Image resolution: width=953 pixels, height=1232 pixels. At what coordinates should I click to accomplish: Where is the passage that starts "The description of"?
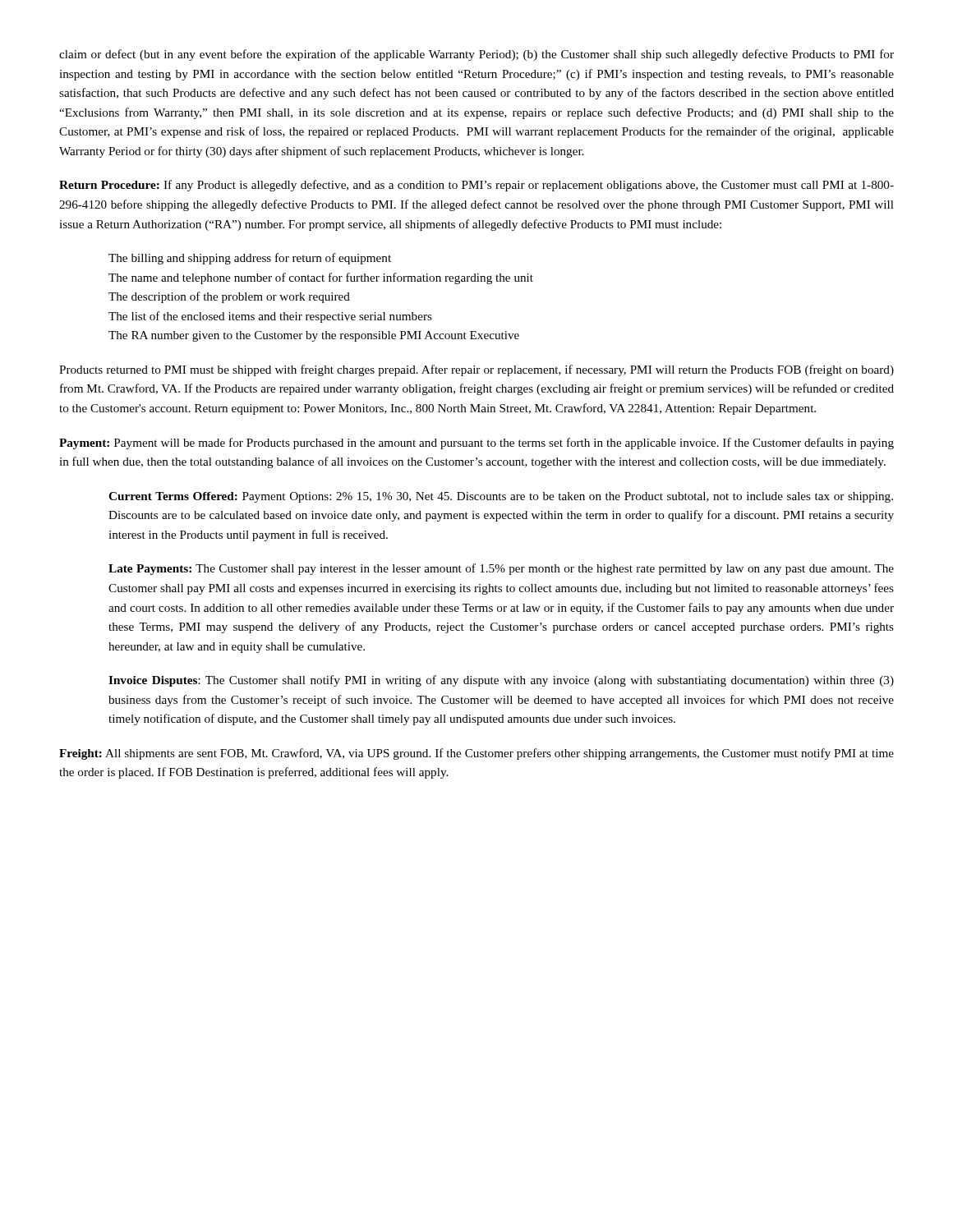point(229,296)
